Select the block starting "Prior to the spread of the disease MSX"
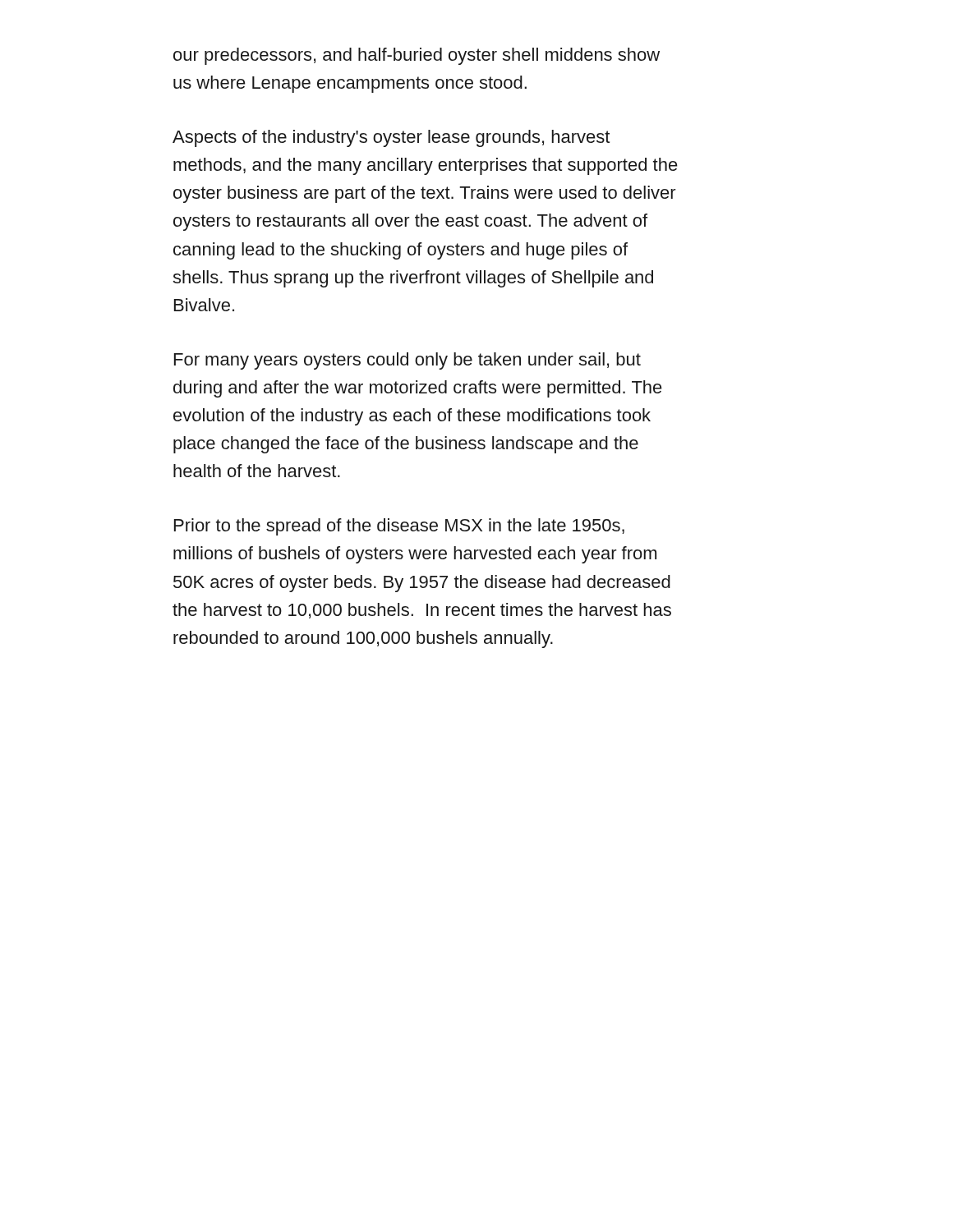Screen dimensions: 1232x953 (422, 582)
